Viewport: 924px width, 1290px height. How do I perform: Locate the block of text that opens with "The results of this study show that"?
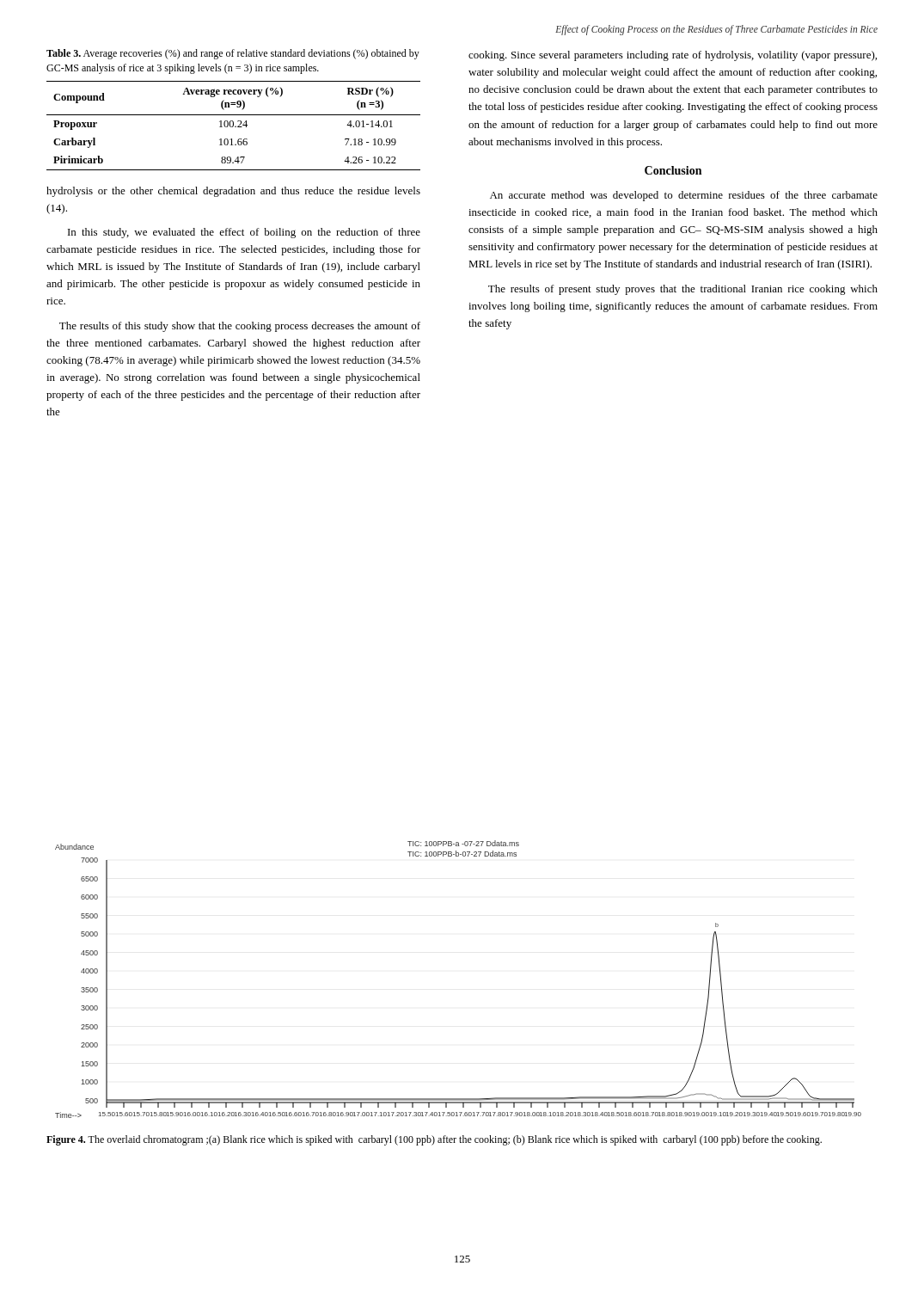tap(233, 368)
